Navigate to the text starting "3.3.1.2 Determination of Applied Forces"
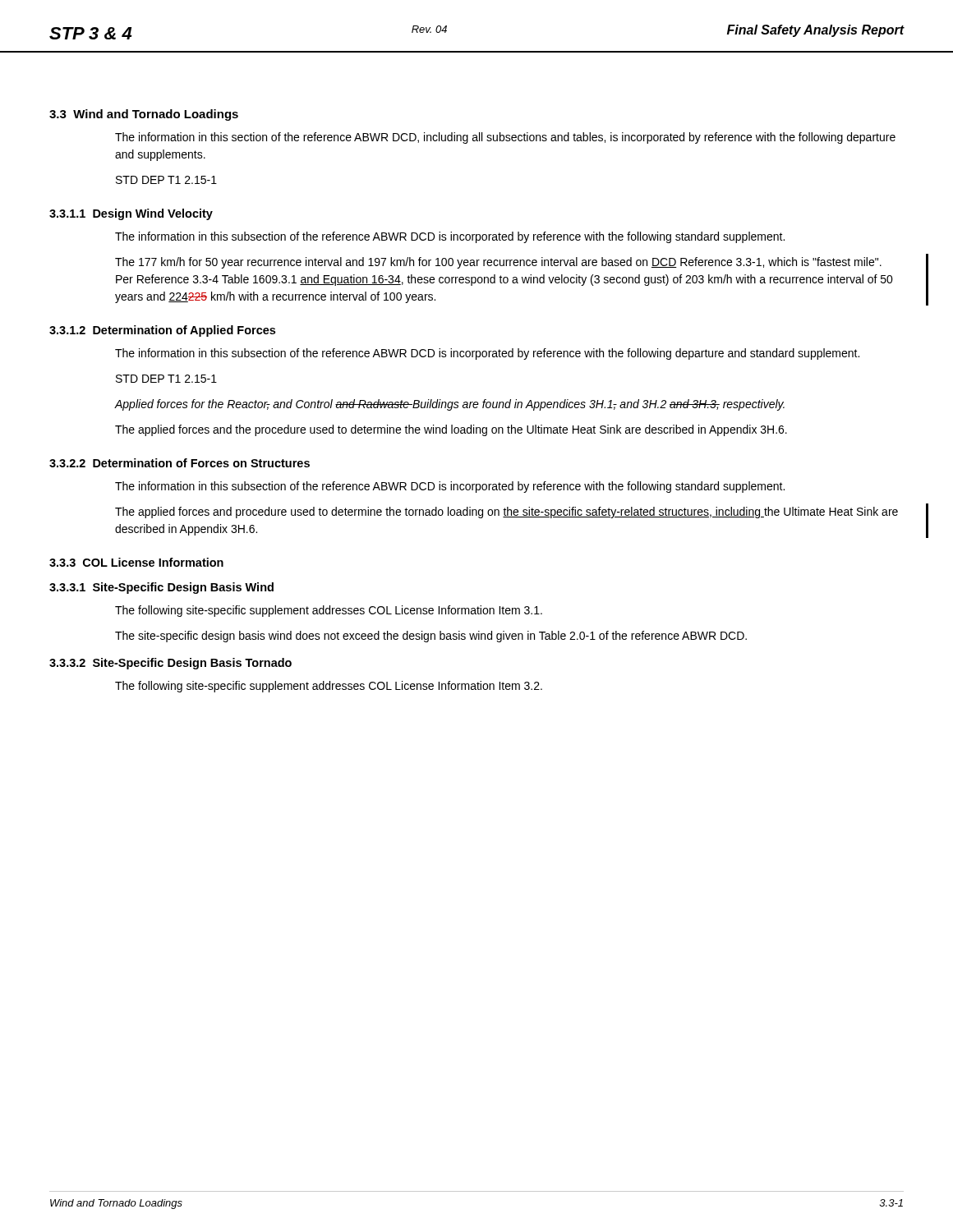The image size is (953, 1232). (163, 330)
